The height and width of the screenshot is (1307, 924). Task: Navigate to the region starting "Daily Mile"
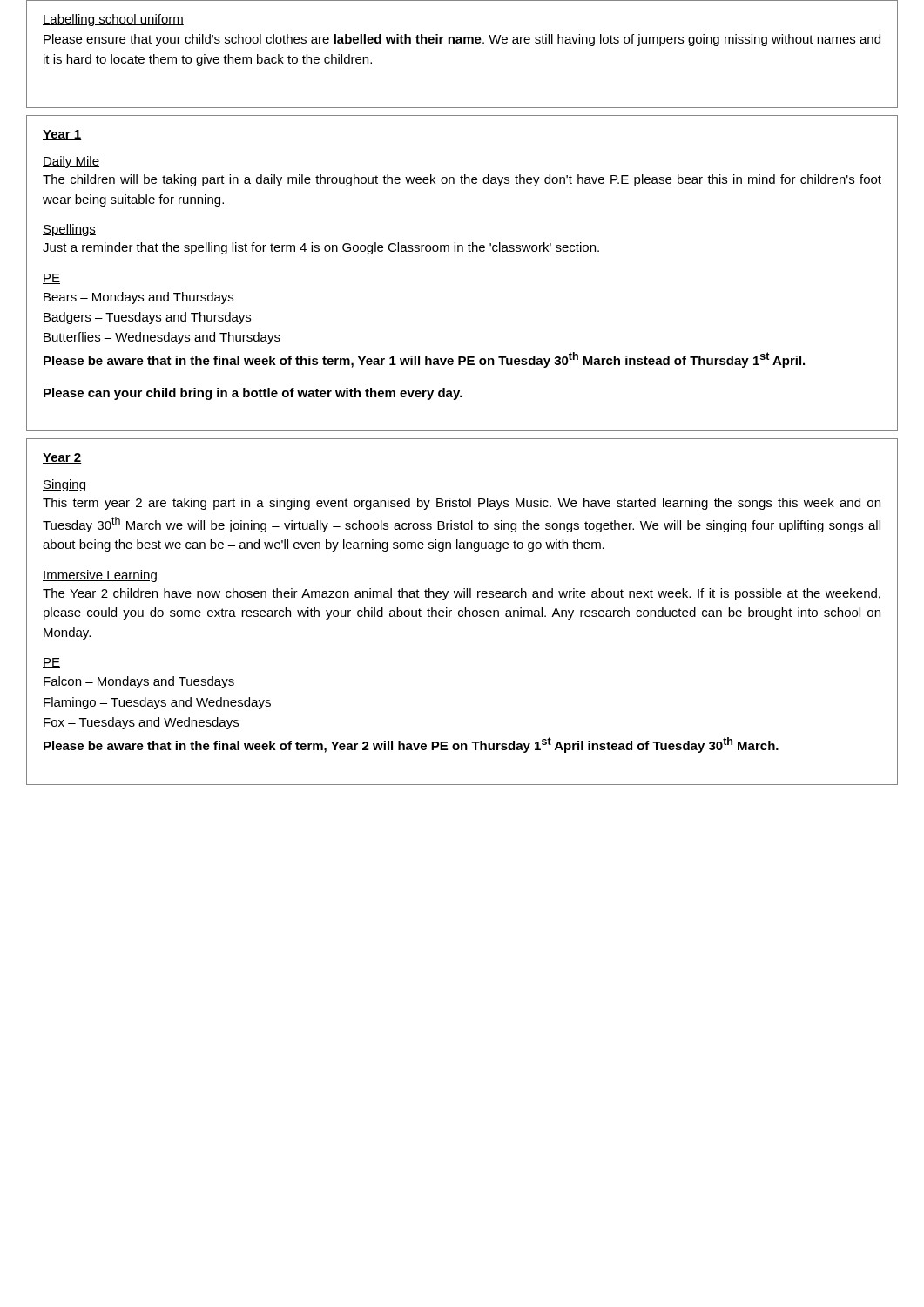pyautogui.click(x=71, y=161)
